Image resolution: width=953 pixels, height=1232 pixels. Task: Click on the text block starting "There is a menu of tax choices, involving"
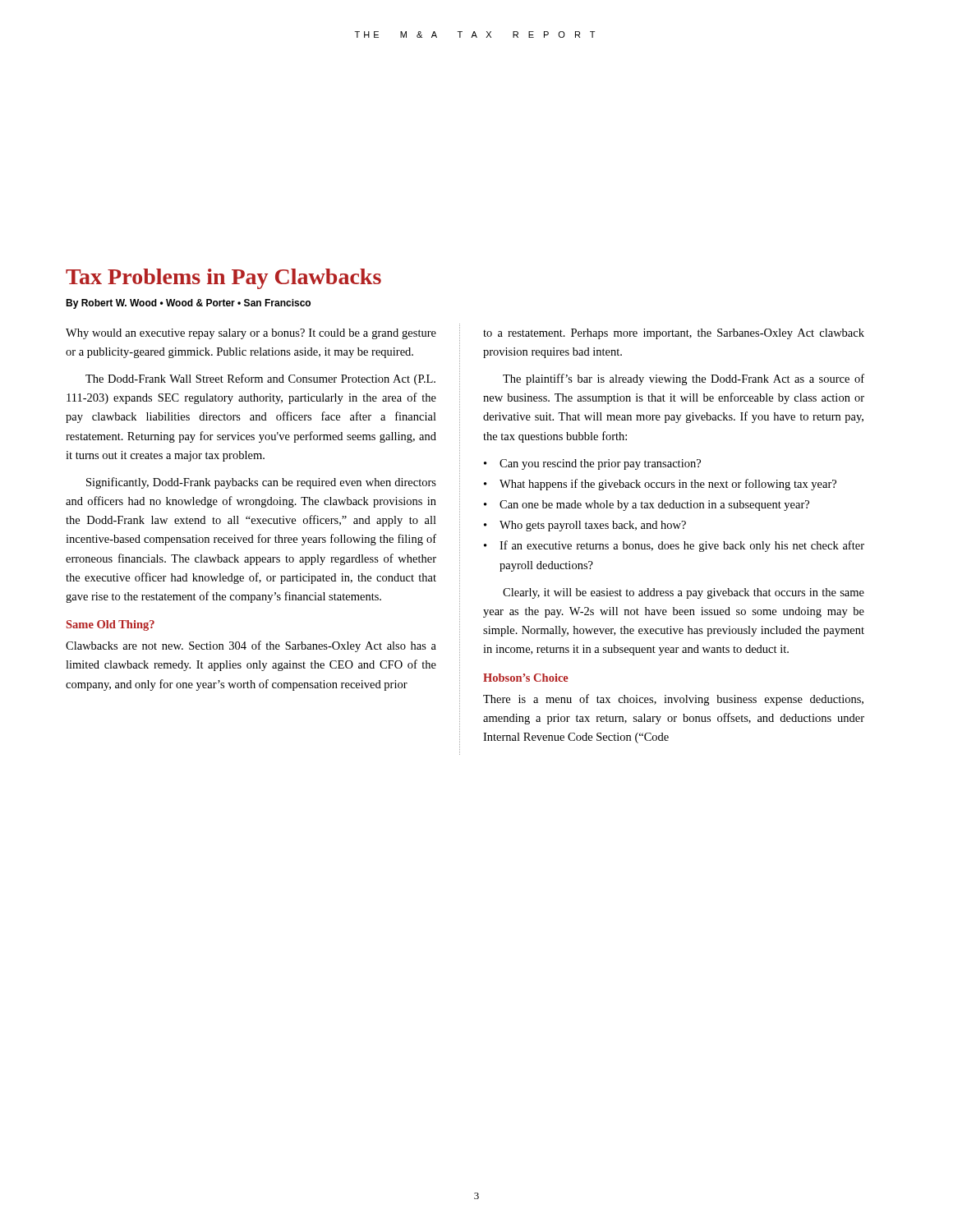click(674, 718)
